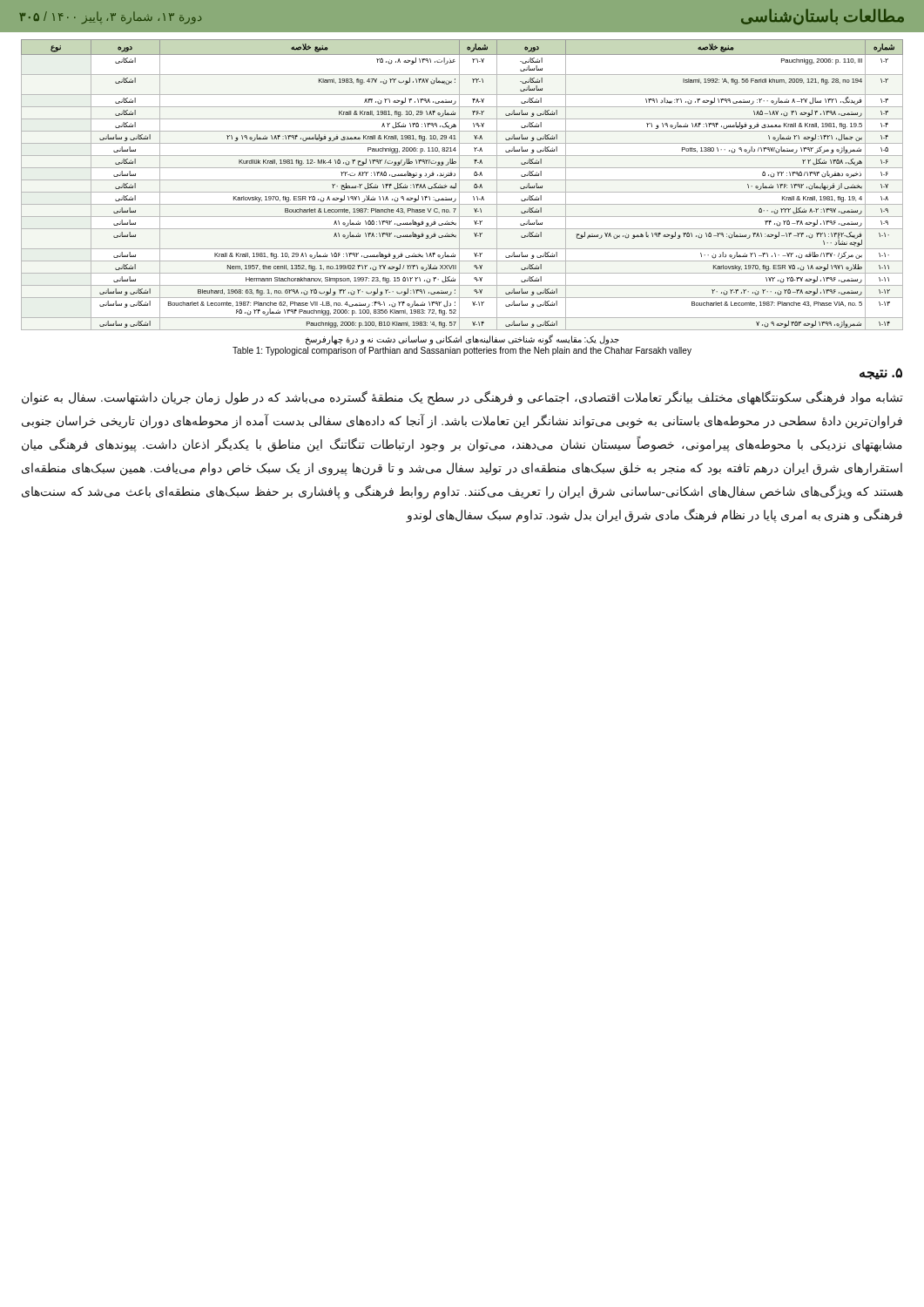Point to the caption beginning "Table 1: Typological"
This screenshot has height=1307, width=924.
click(x=462, y=351)
